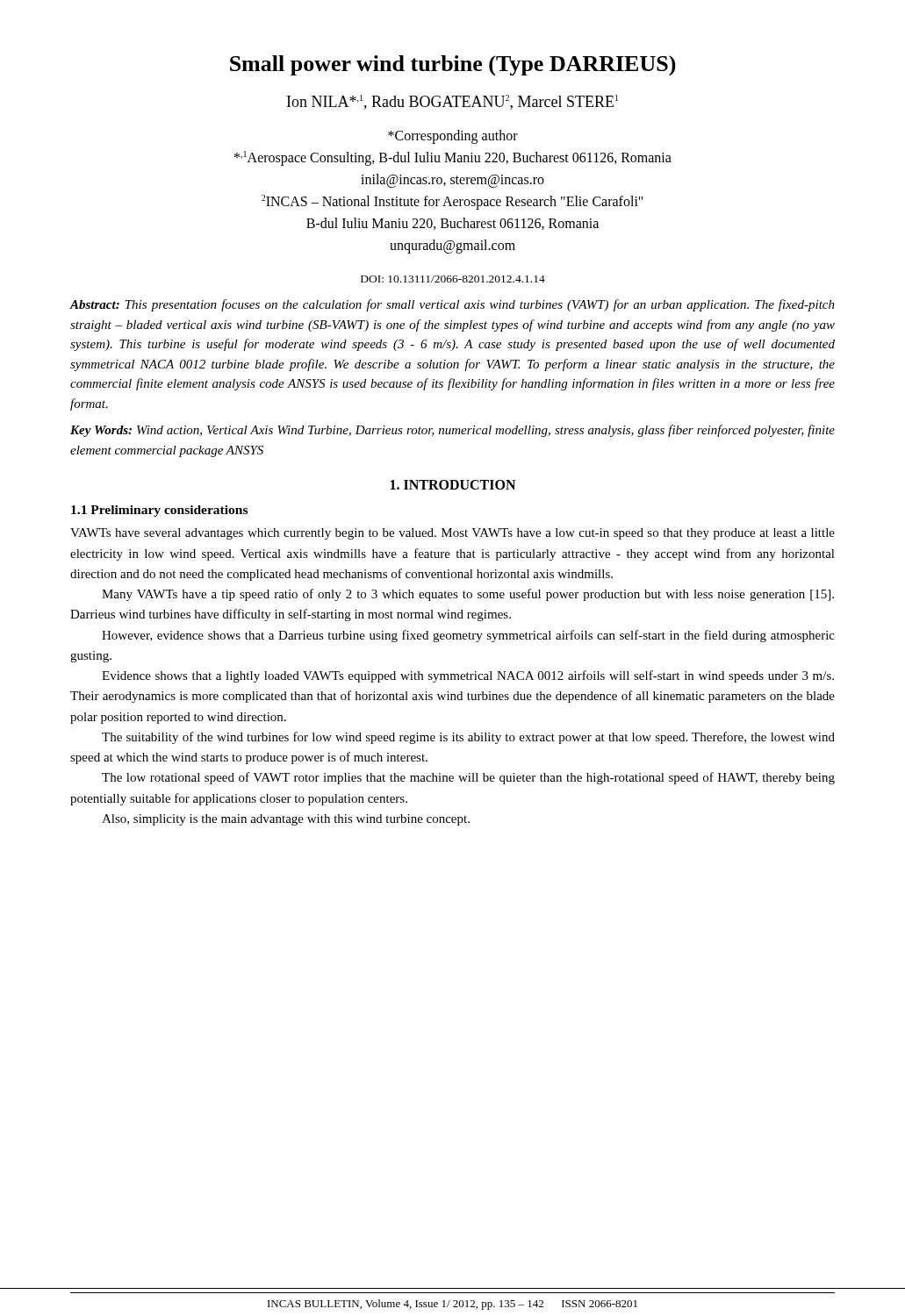Viewport: 905px width, 1316px height.
Task: Point to "DOI: 10.13111/2066-8201.2012.4.1.14"
Action: tap(452, 279)
